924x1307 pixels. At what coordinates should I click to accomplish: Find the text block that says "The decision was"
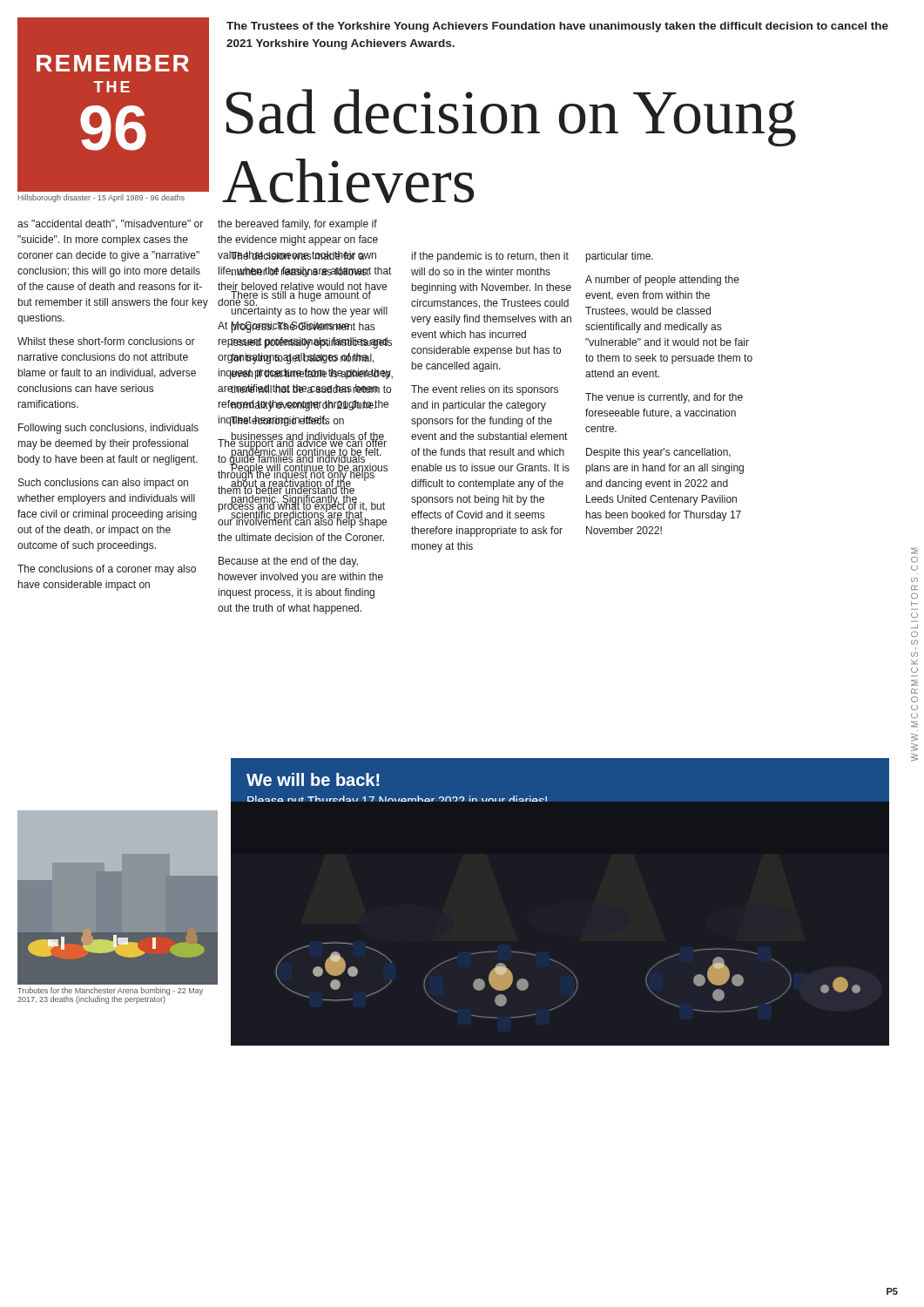(314, 386)
